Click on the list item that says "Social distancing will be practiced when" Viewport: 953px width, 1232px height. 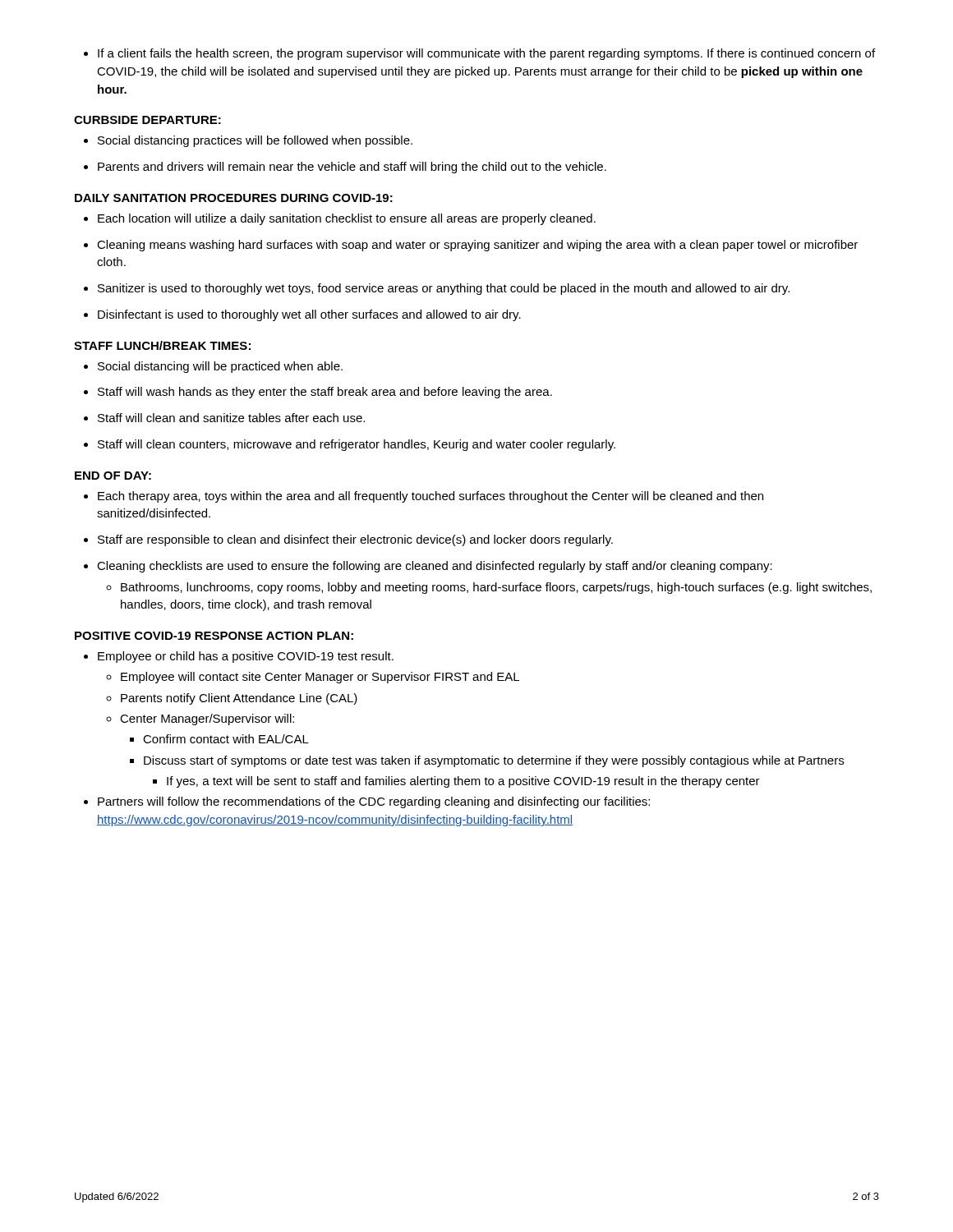coord(213,367)
